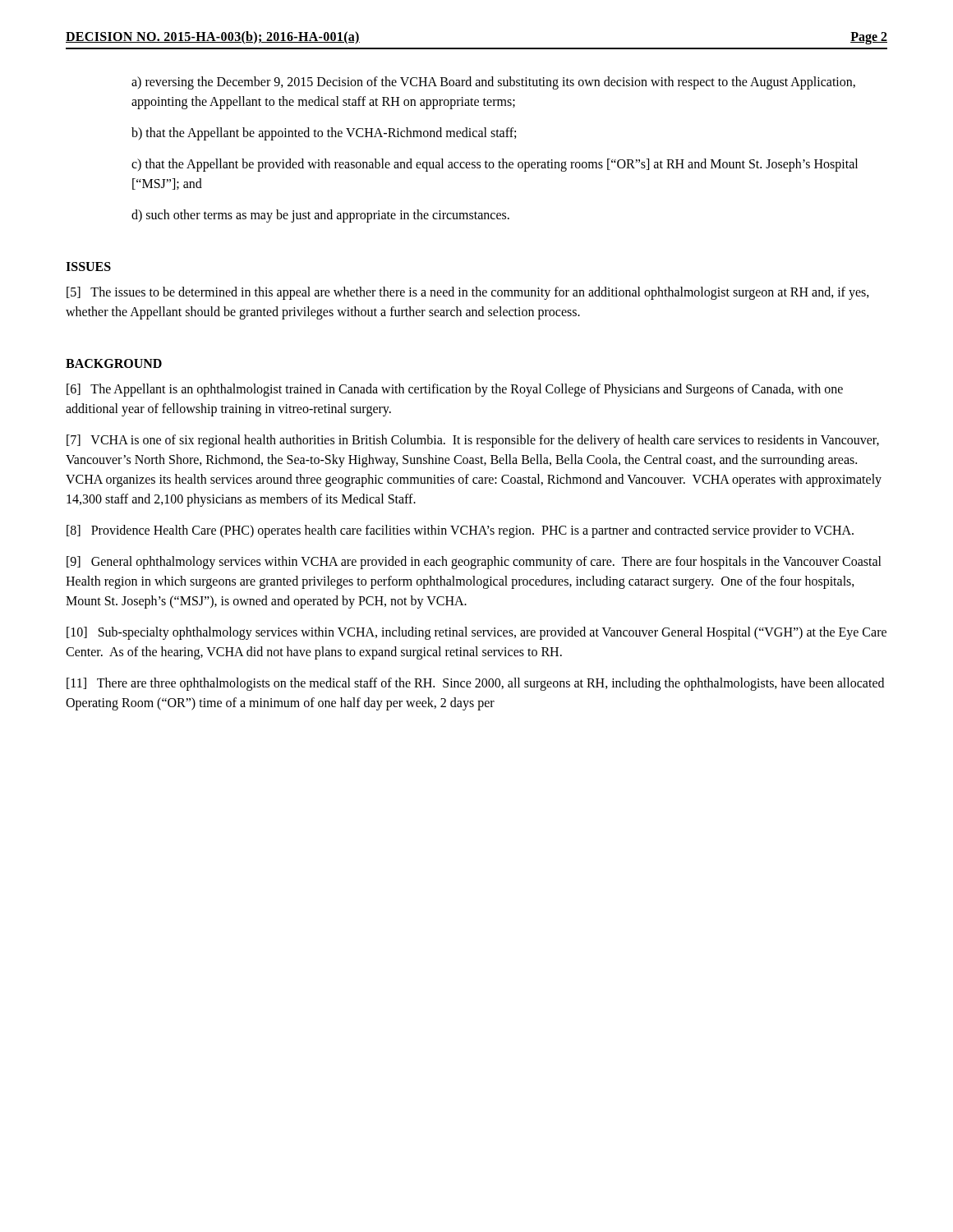Point to the block beginning "b) that the Appellant be appointed"
Screen dimensions: 1232x953
pyautogui.click(x=324, y=133)
